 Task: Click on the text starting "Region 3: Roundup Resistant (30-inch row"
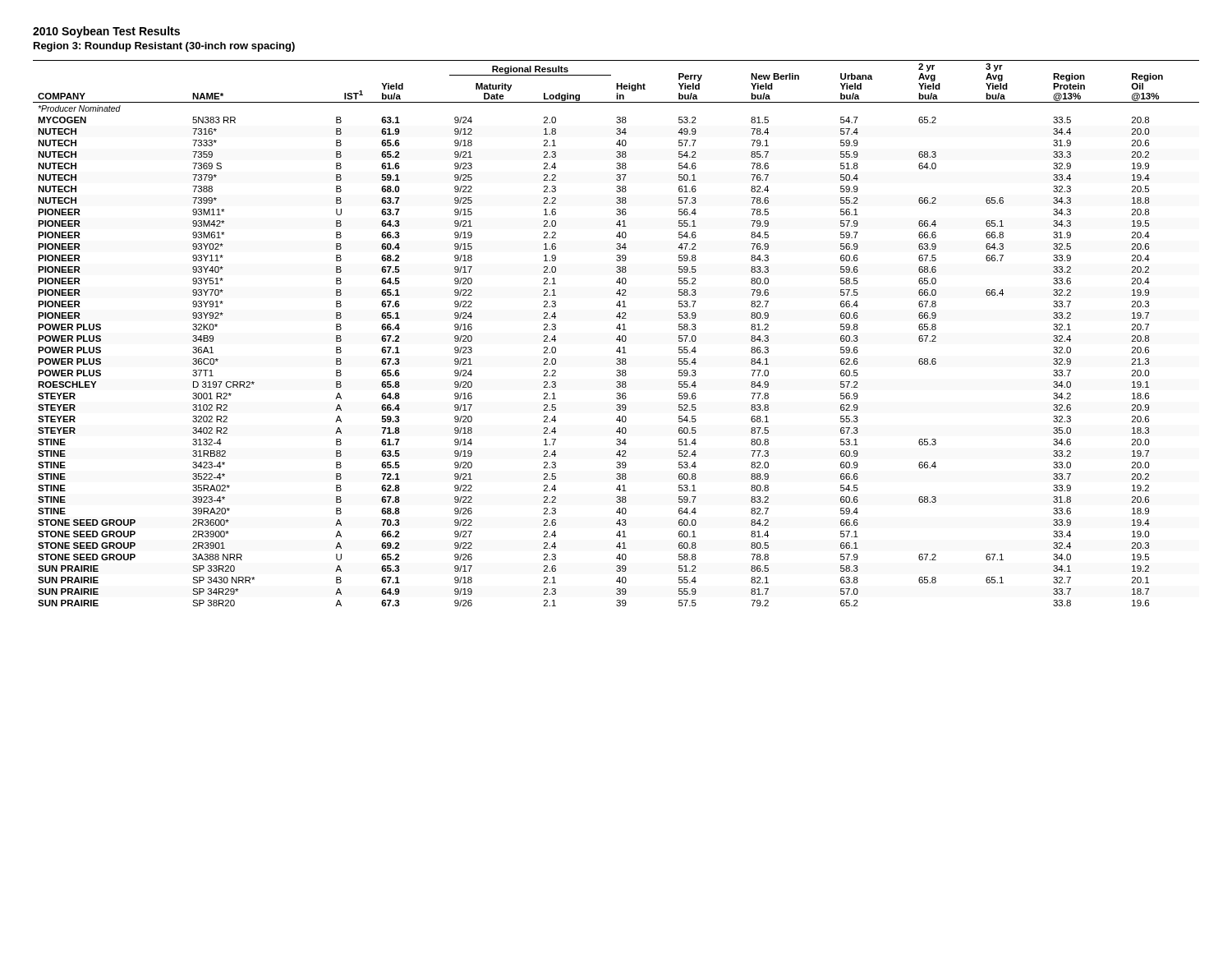[x=164, y=46]
